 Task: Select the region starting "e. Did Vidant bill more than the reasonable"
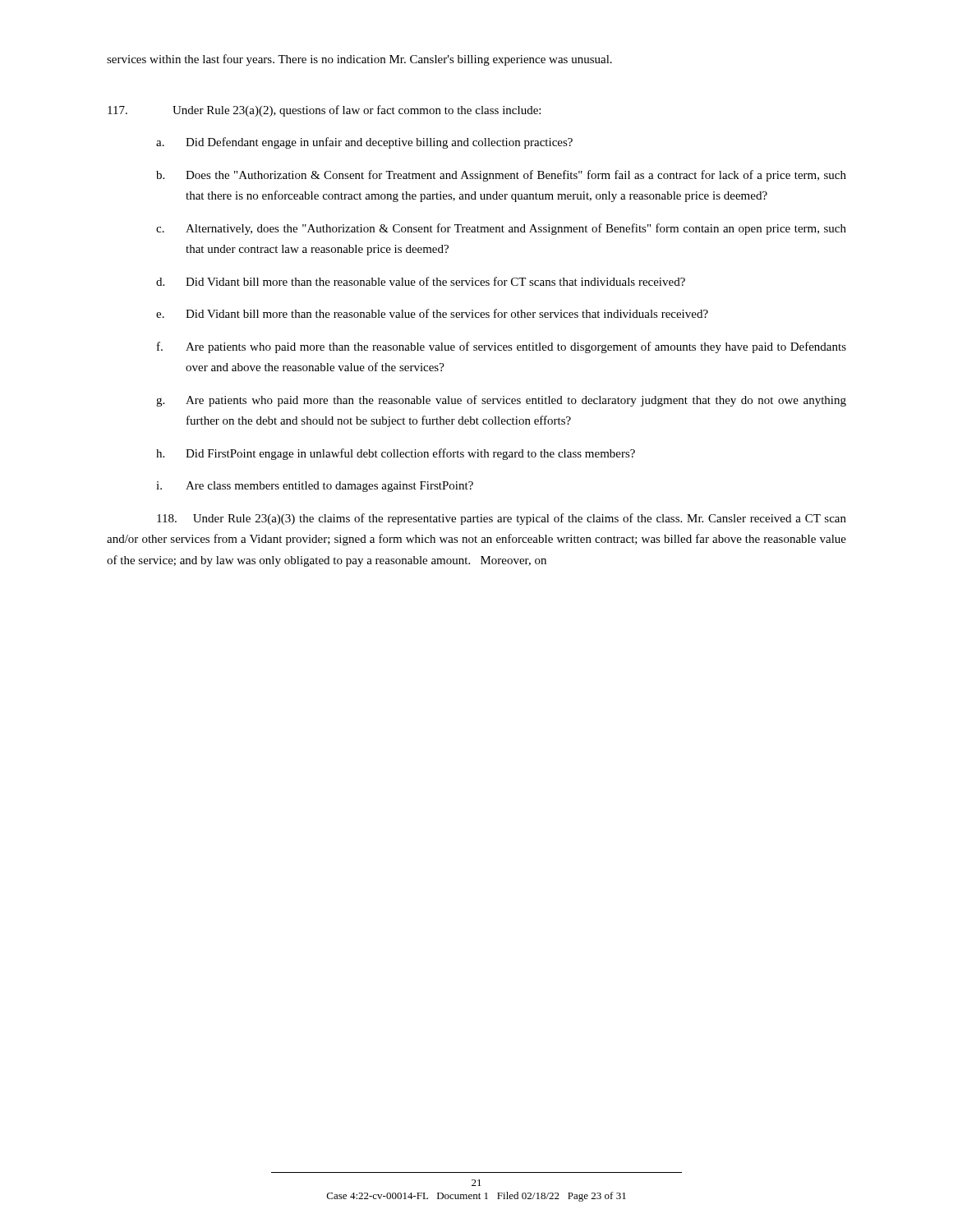click(501, 314)
